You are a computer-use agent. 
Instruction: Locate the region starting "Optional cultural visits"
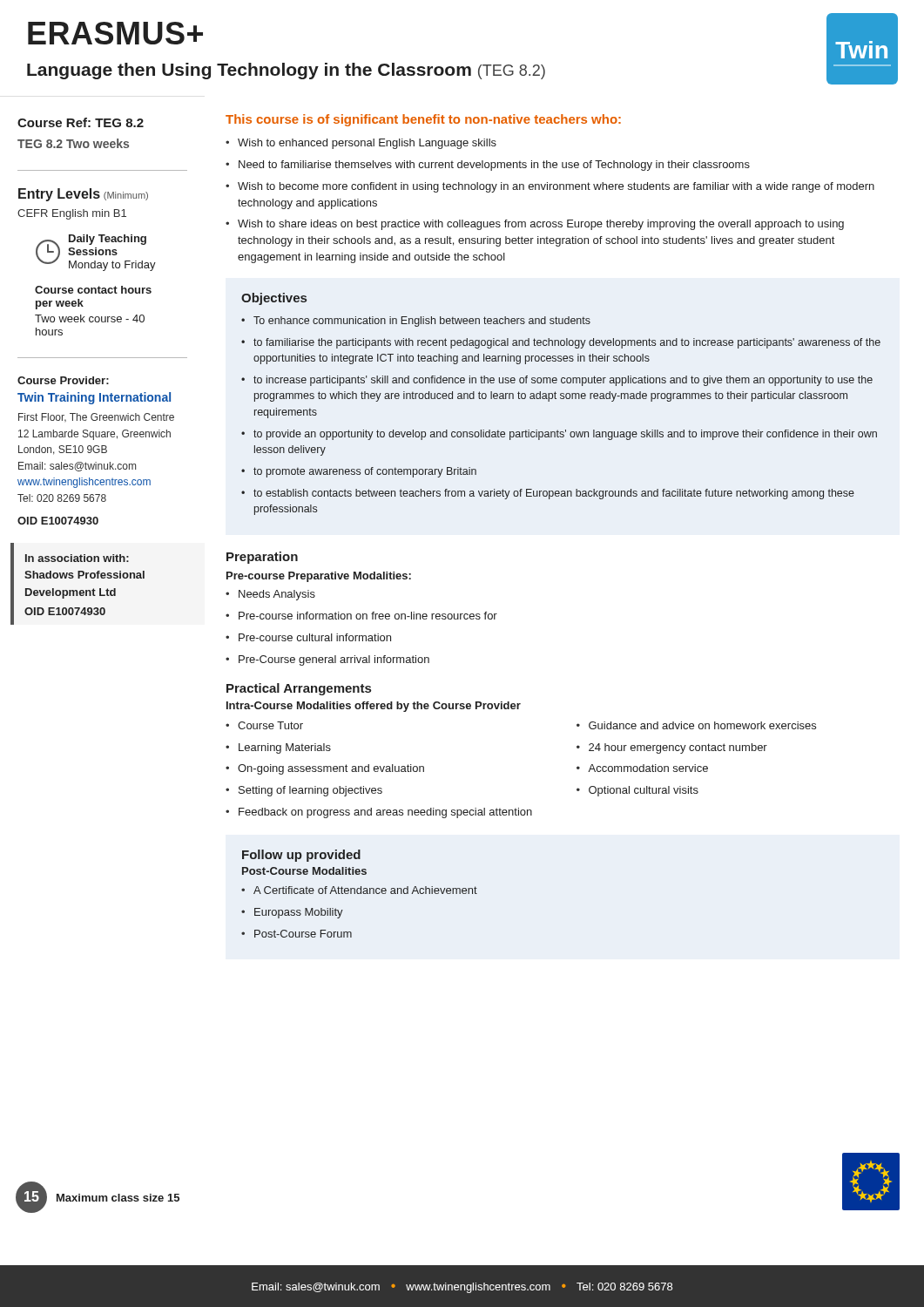(x=643, y=790)
